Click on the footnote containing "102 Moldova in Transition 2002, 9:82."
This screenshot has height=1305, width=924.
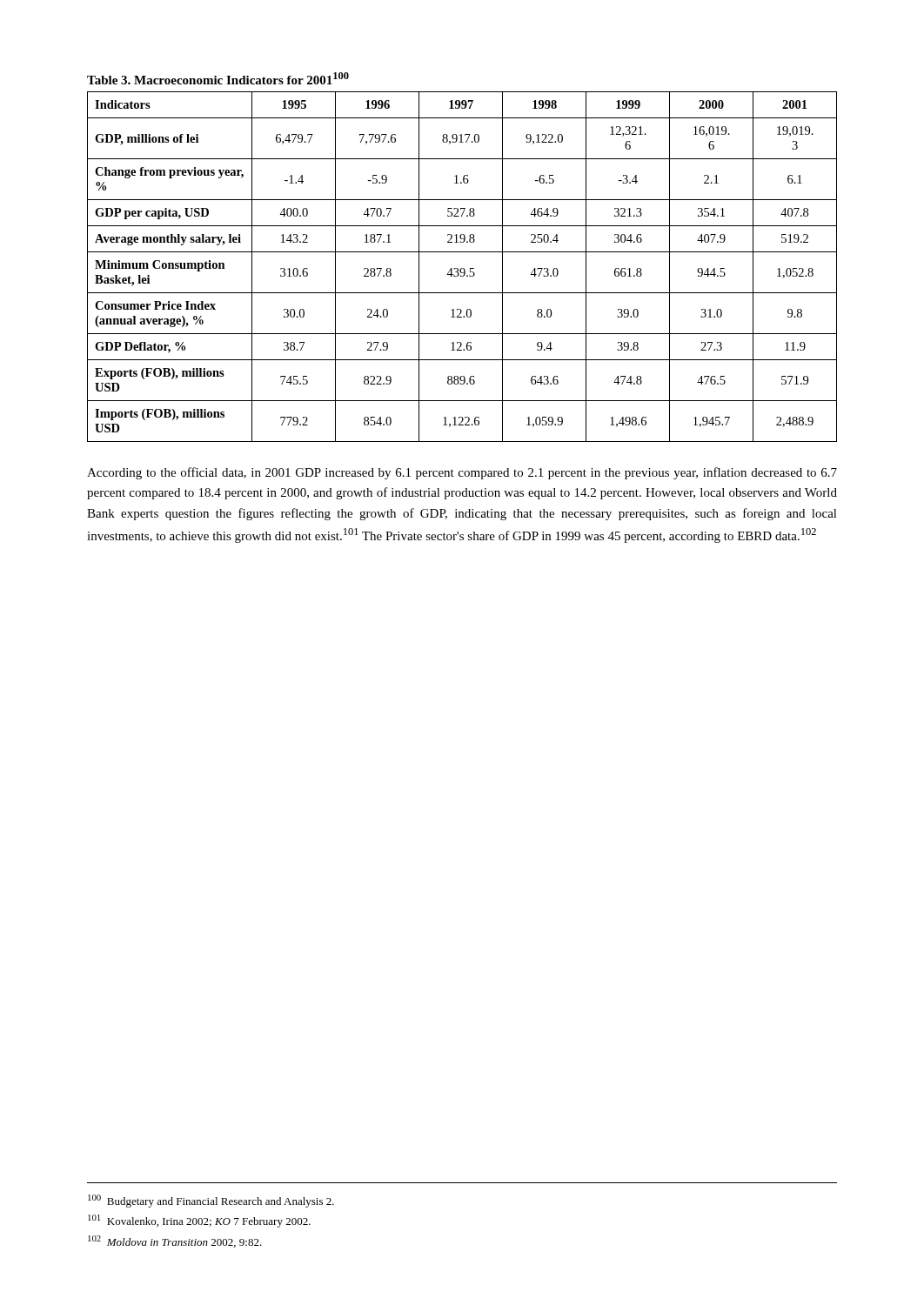[175, 1241]
